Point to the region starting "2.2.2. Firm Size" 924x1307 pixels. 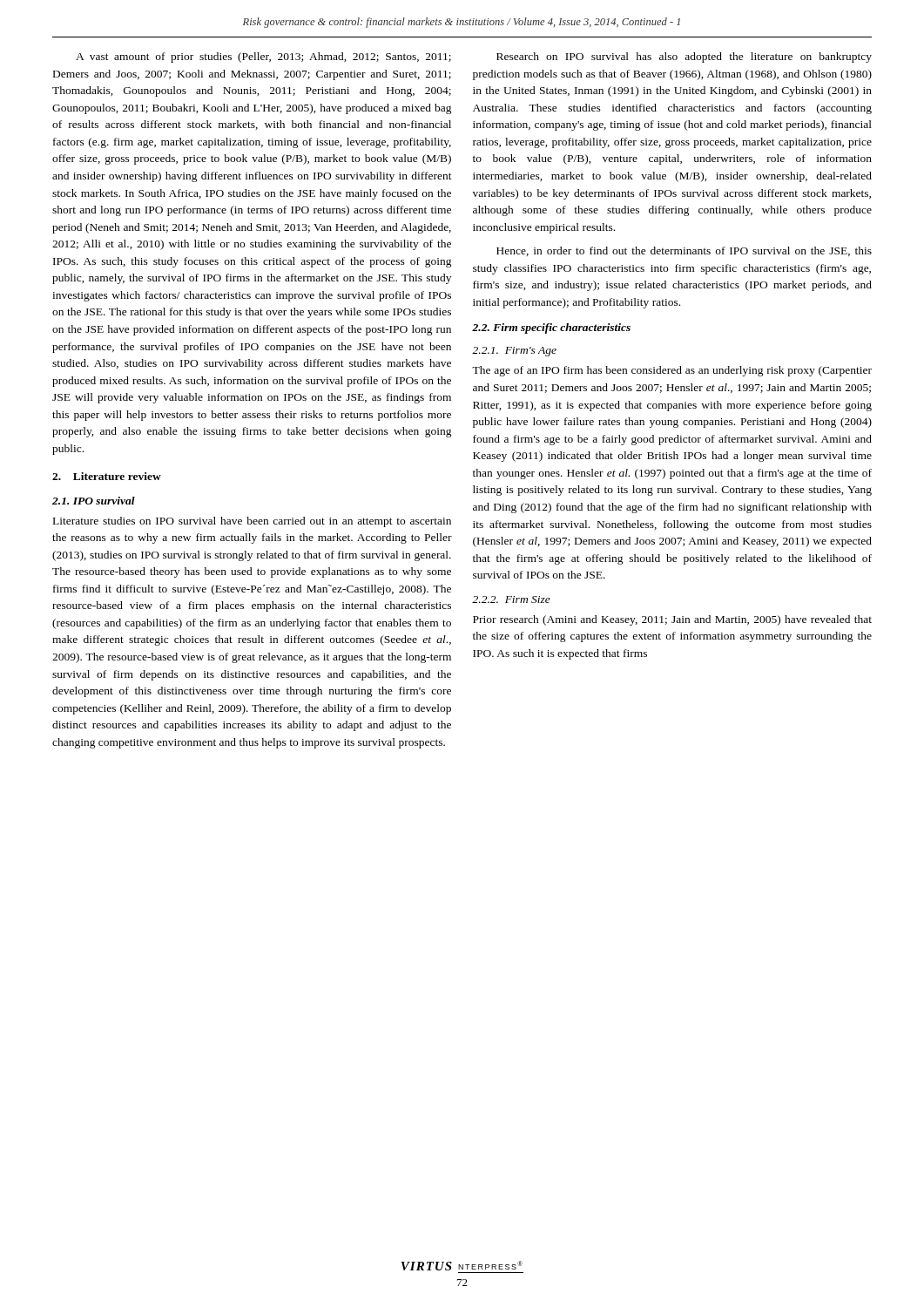click(511, 599)
